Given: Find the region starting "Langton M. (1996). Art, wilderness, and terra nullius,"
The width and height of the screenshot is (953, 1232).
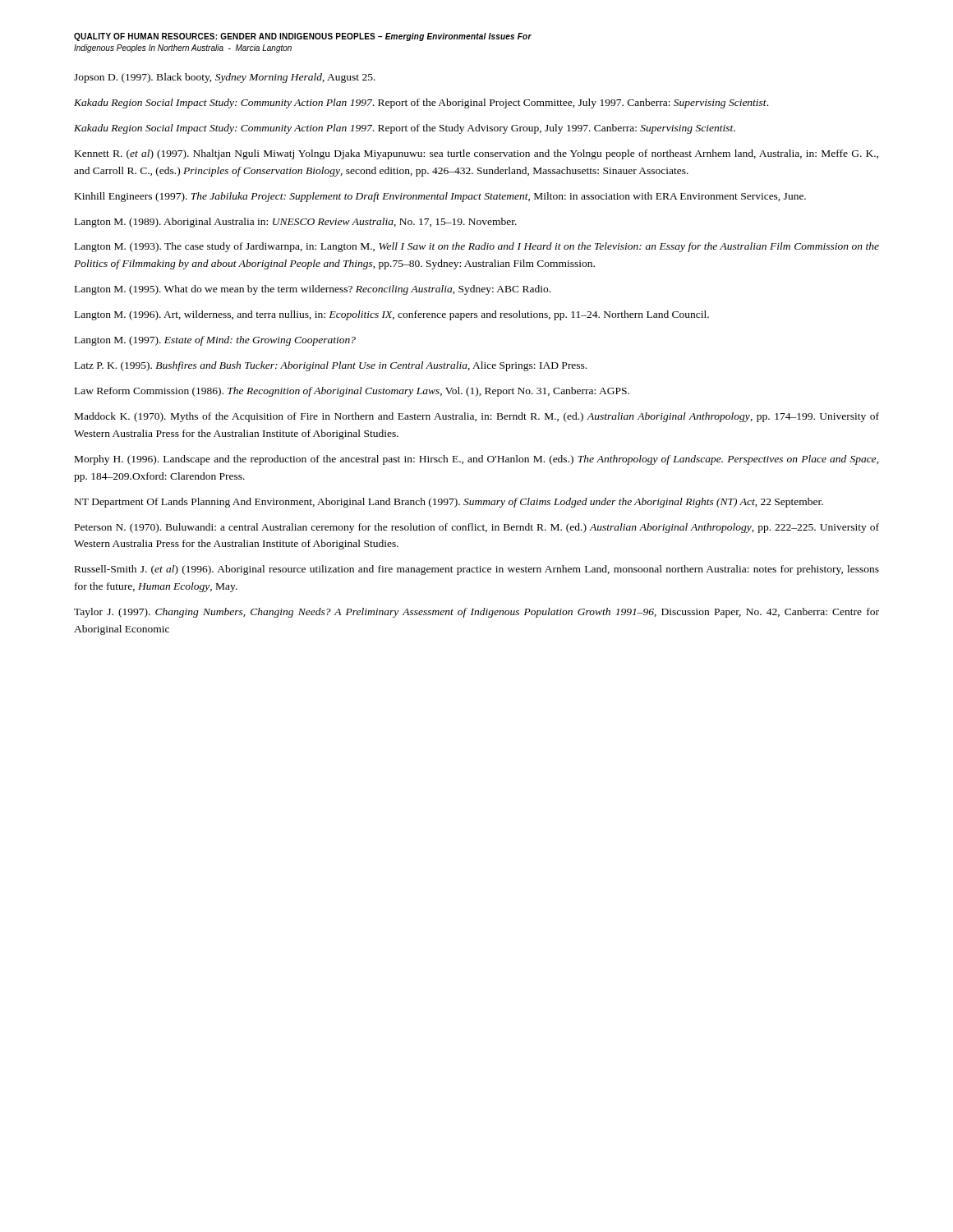Looking at the screenshot, I should click(392, 314).
